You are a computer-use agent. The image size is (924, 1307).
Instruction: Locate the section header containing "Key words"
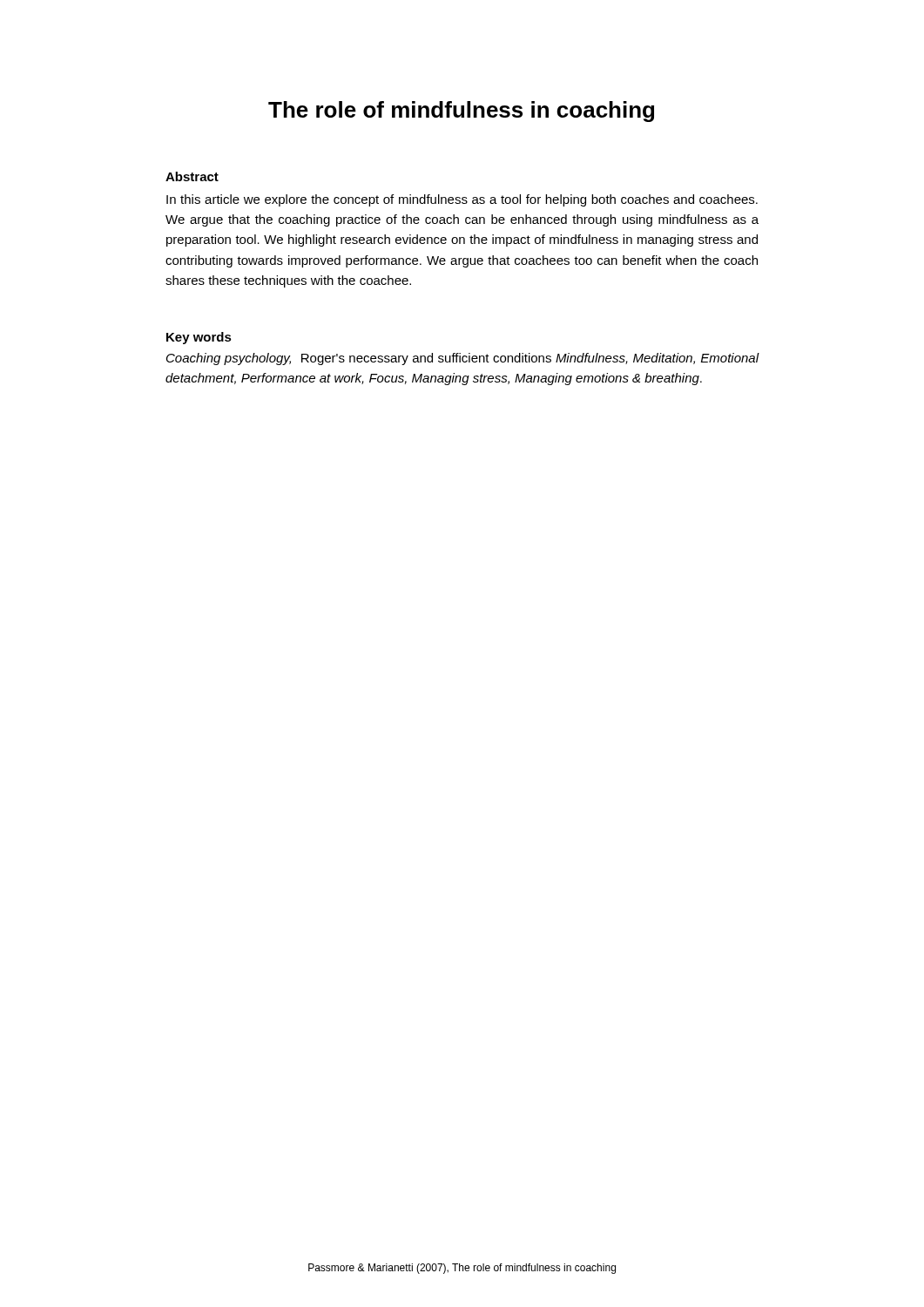(199, 337)
